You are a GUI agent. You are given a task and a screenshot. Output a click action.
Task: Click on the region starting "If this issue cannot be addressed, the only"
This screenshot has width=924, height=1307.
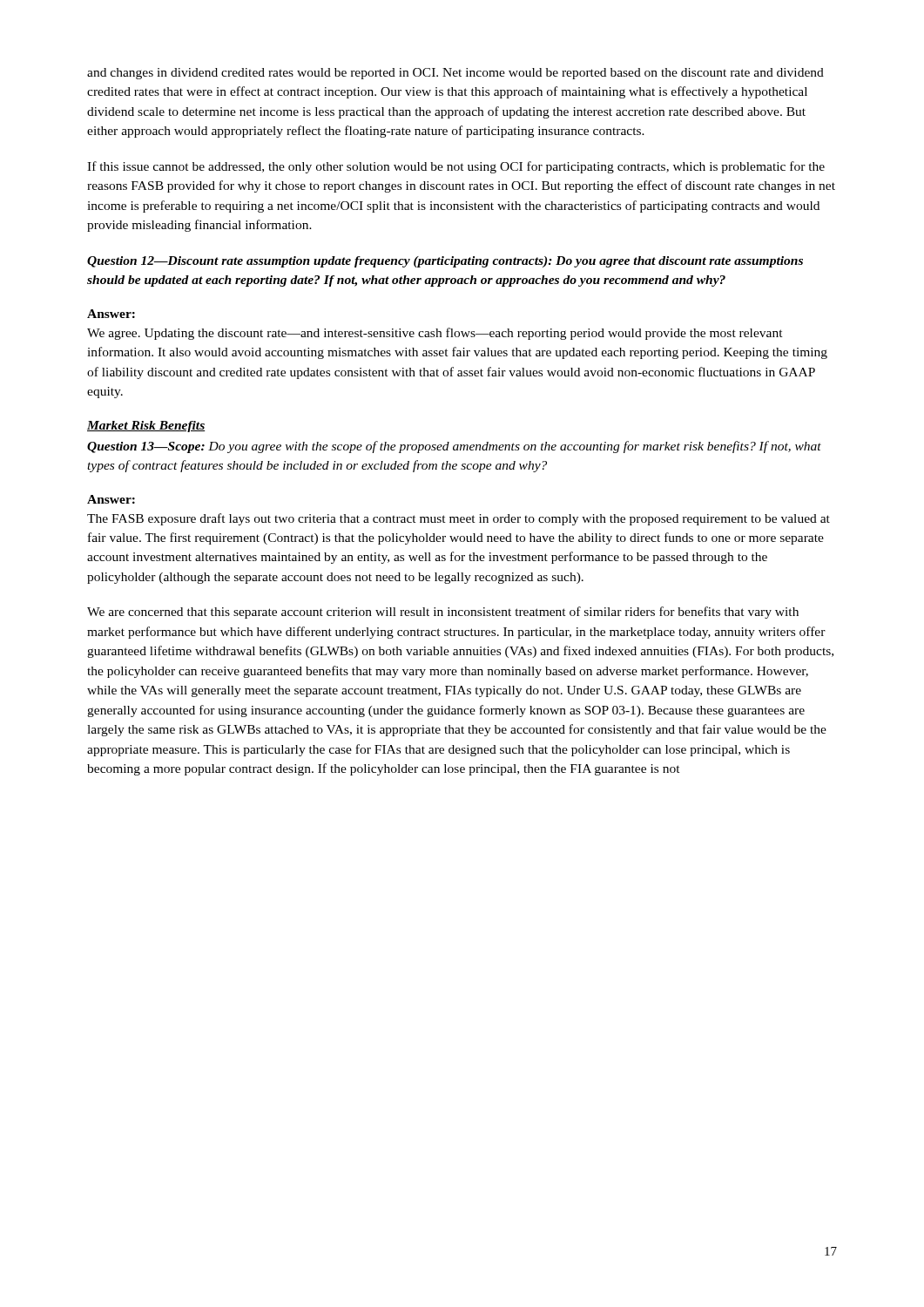click(461, 195)
